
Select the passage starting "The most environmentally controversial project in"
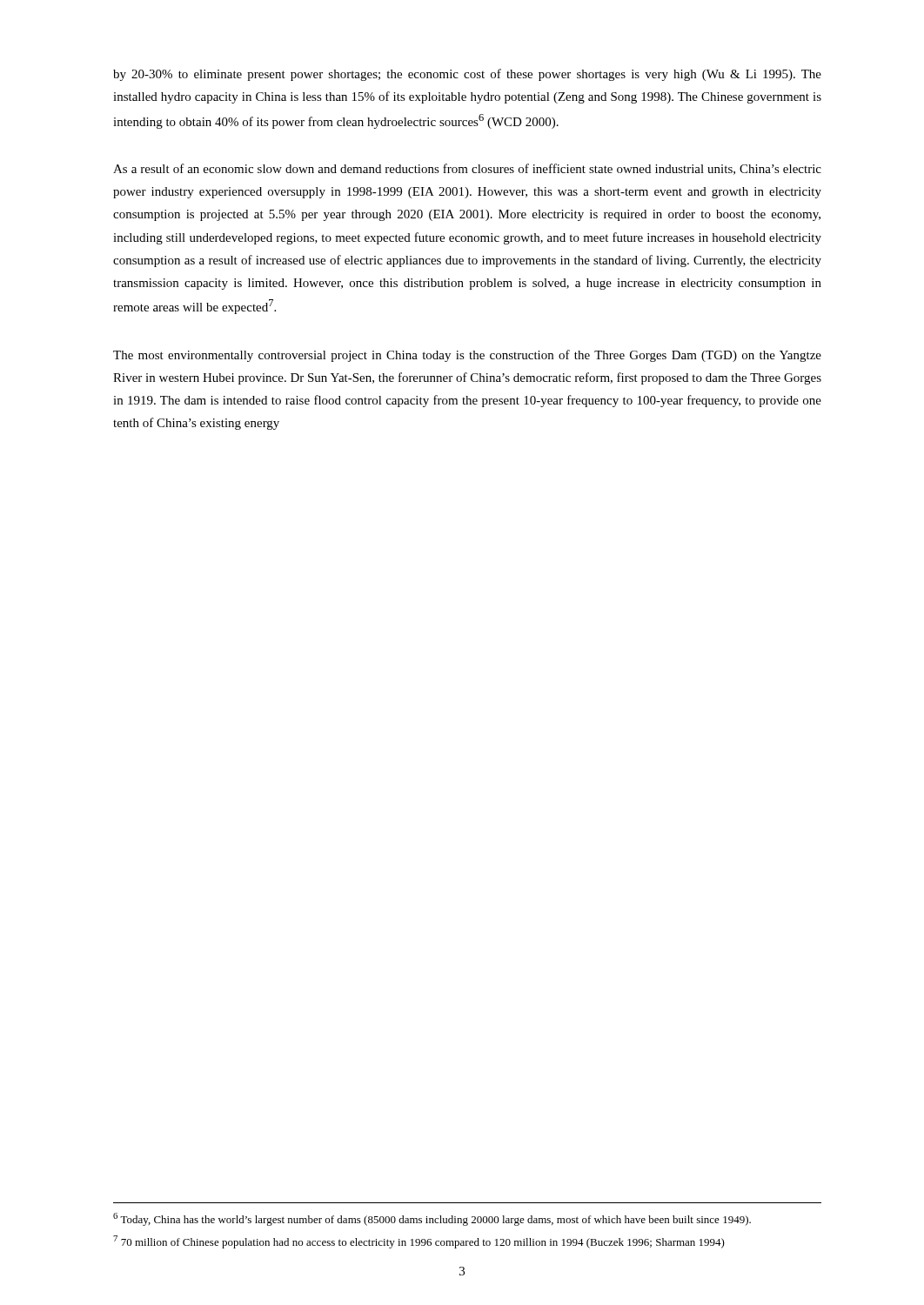point(467,389)
